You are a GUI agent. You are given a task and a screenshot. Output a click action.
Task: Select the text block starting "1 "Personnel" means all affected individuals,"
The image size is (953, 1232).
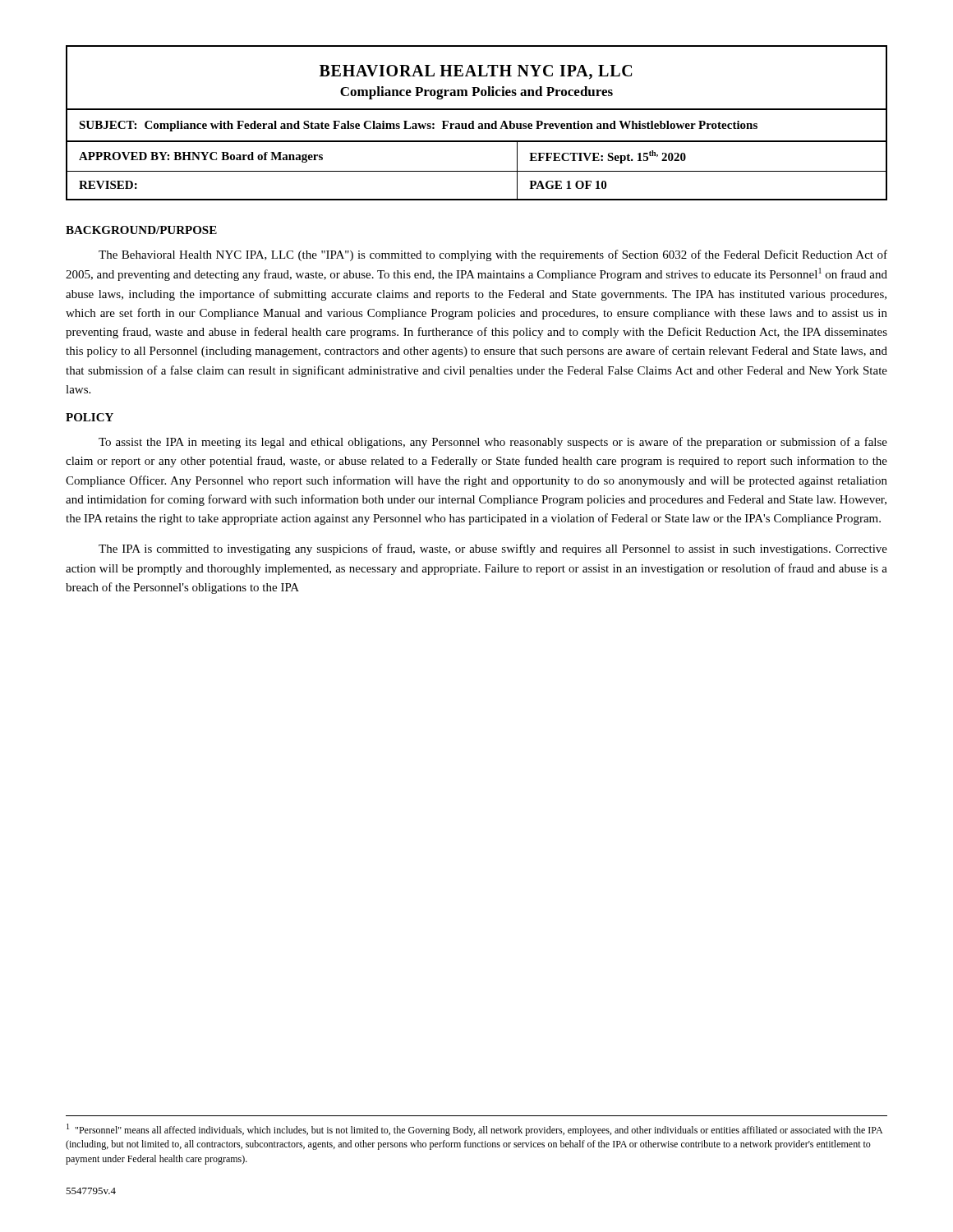(476, 1144)
